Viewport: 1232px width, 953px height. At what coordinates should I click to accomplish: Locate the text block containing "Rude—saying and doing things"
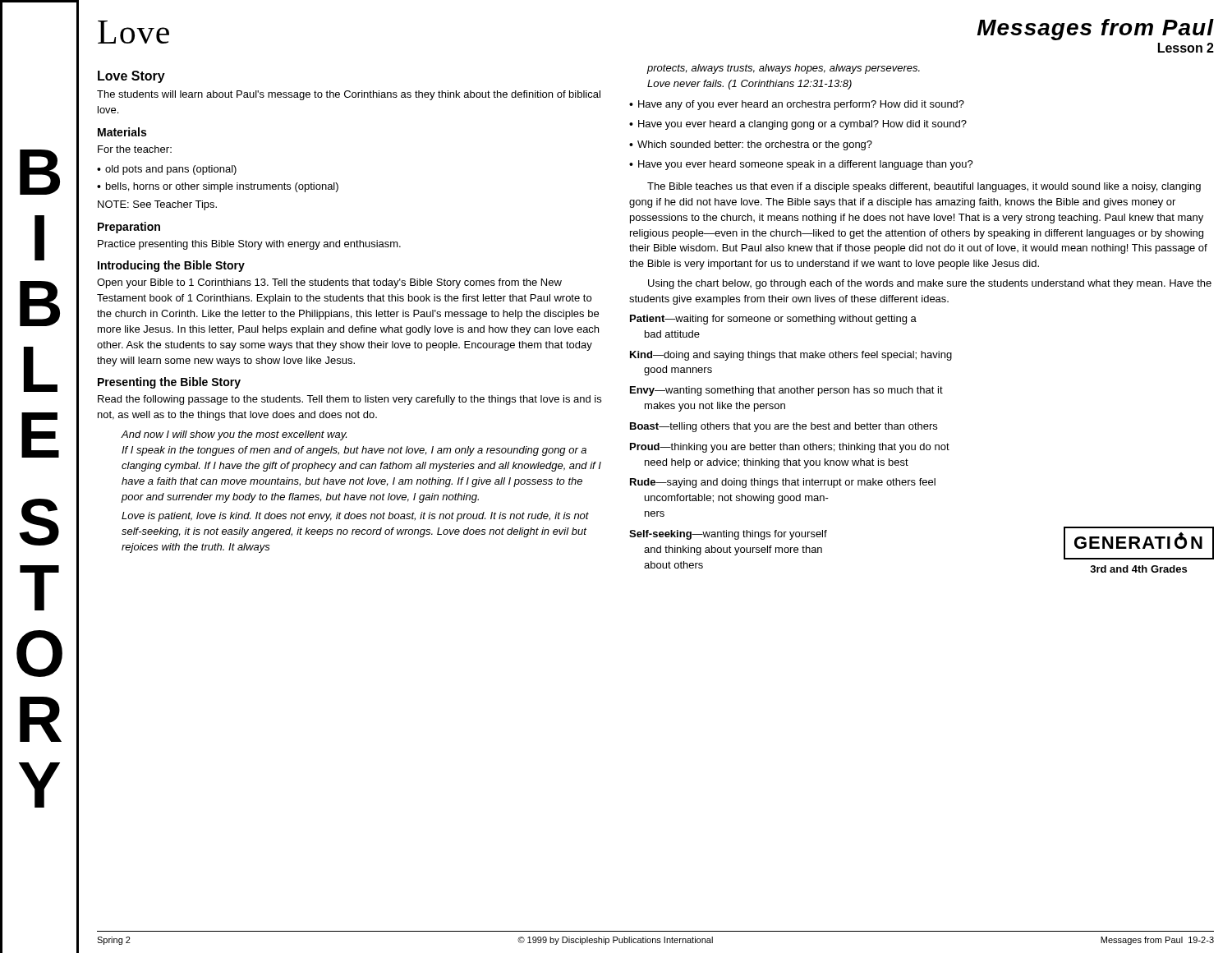click(x=783, y=498)
